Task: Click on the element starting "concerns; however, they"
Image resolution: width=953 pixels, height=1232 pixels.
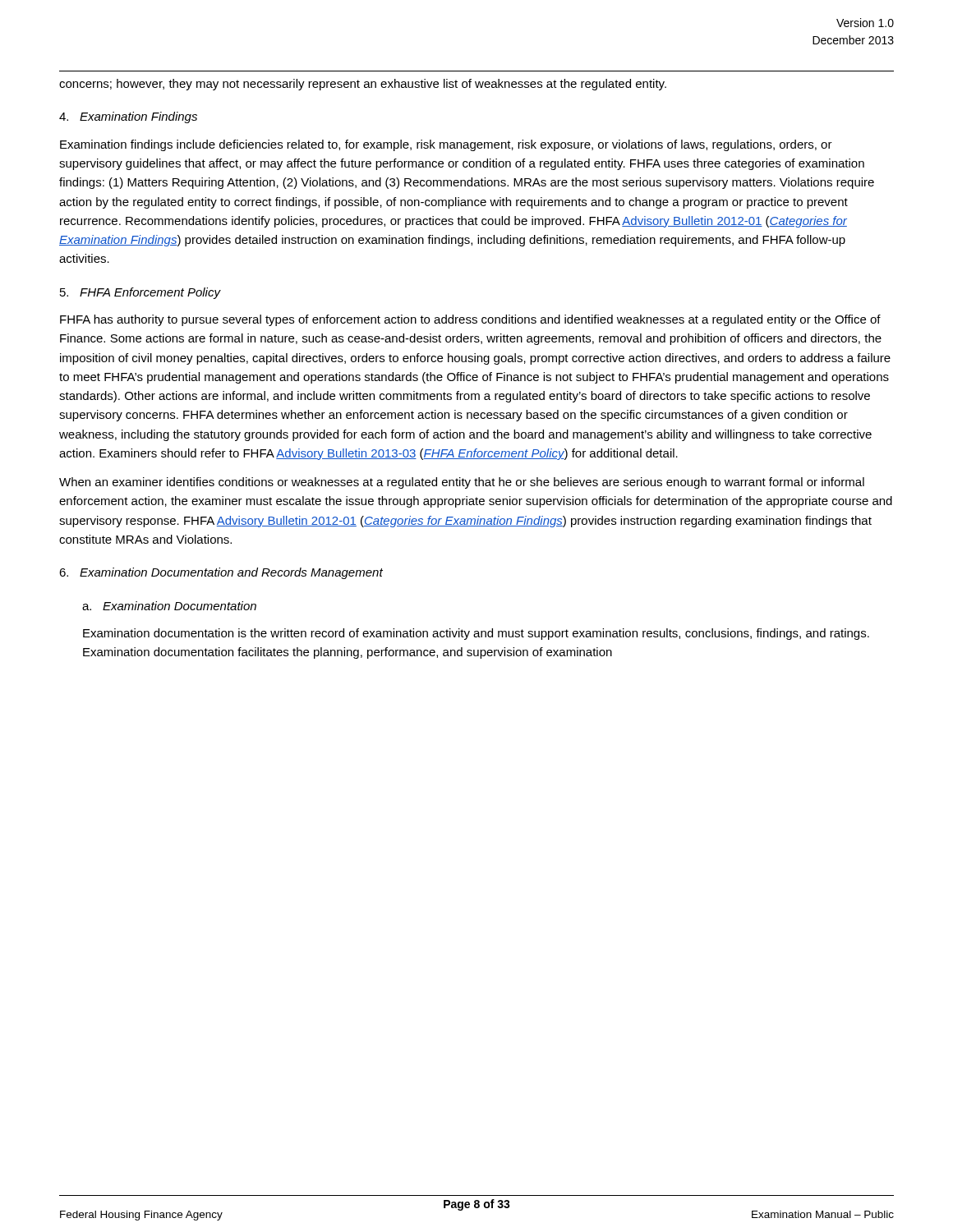Action: coord(476,83)
